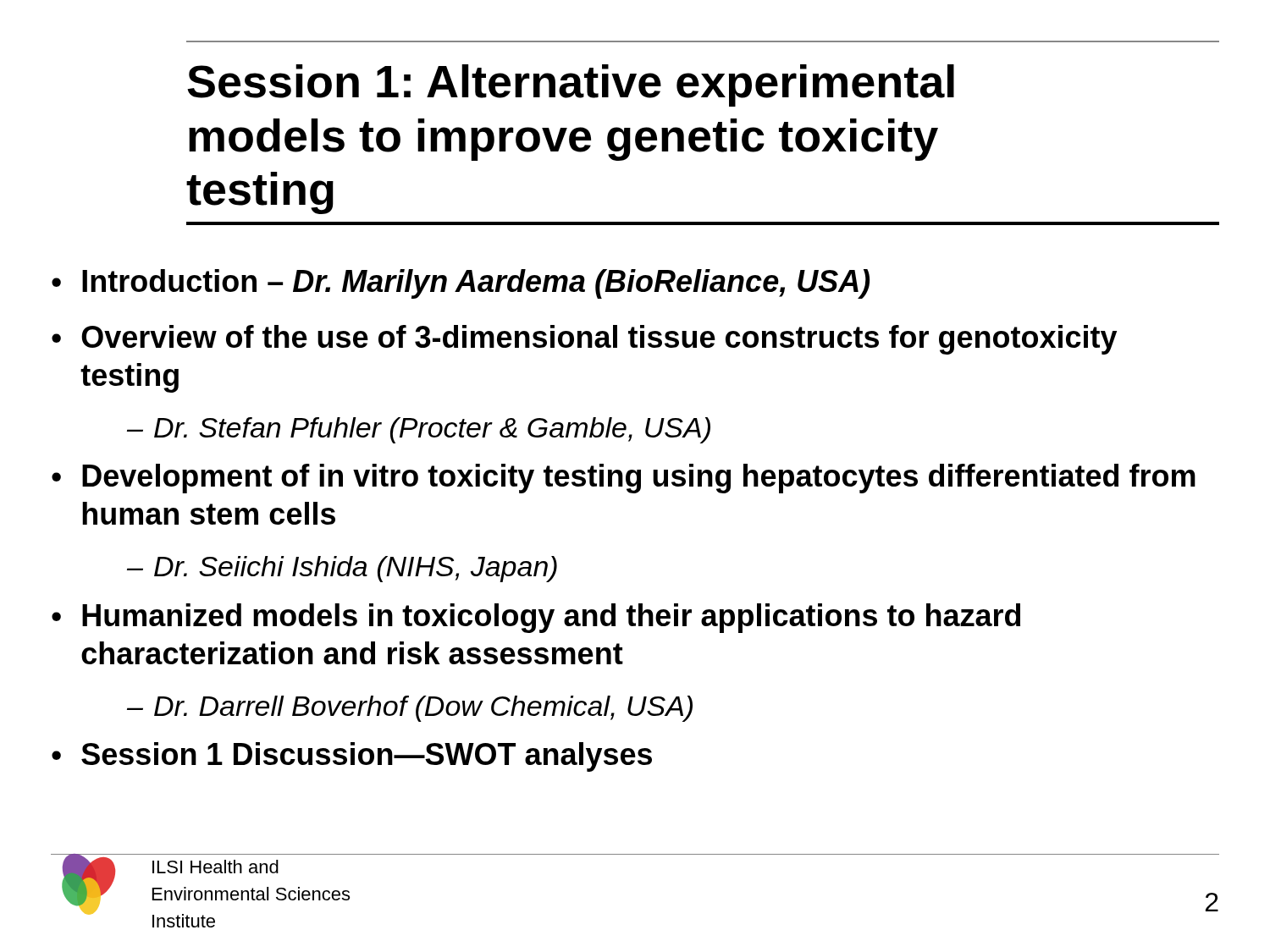
Task: Find "• Session 1 Discussion—SWOT analyses" on this page
Action: (x=352, y=756)
